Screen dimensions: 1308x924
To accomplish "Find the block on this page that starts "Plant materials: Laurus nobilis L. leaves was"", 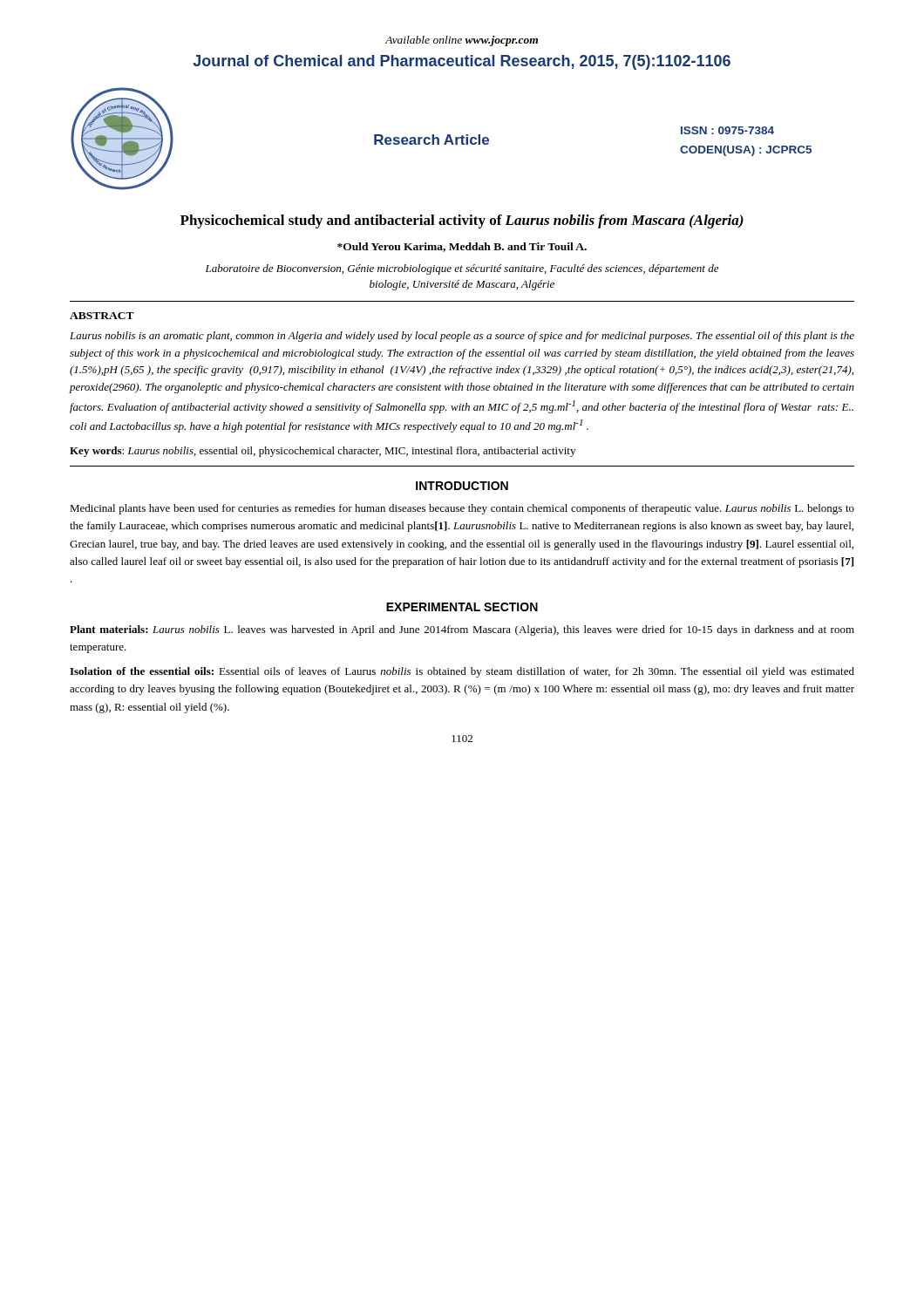I will coord(462,638).
